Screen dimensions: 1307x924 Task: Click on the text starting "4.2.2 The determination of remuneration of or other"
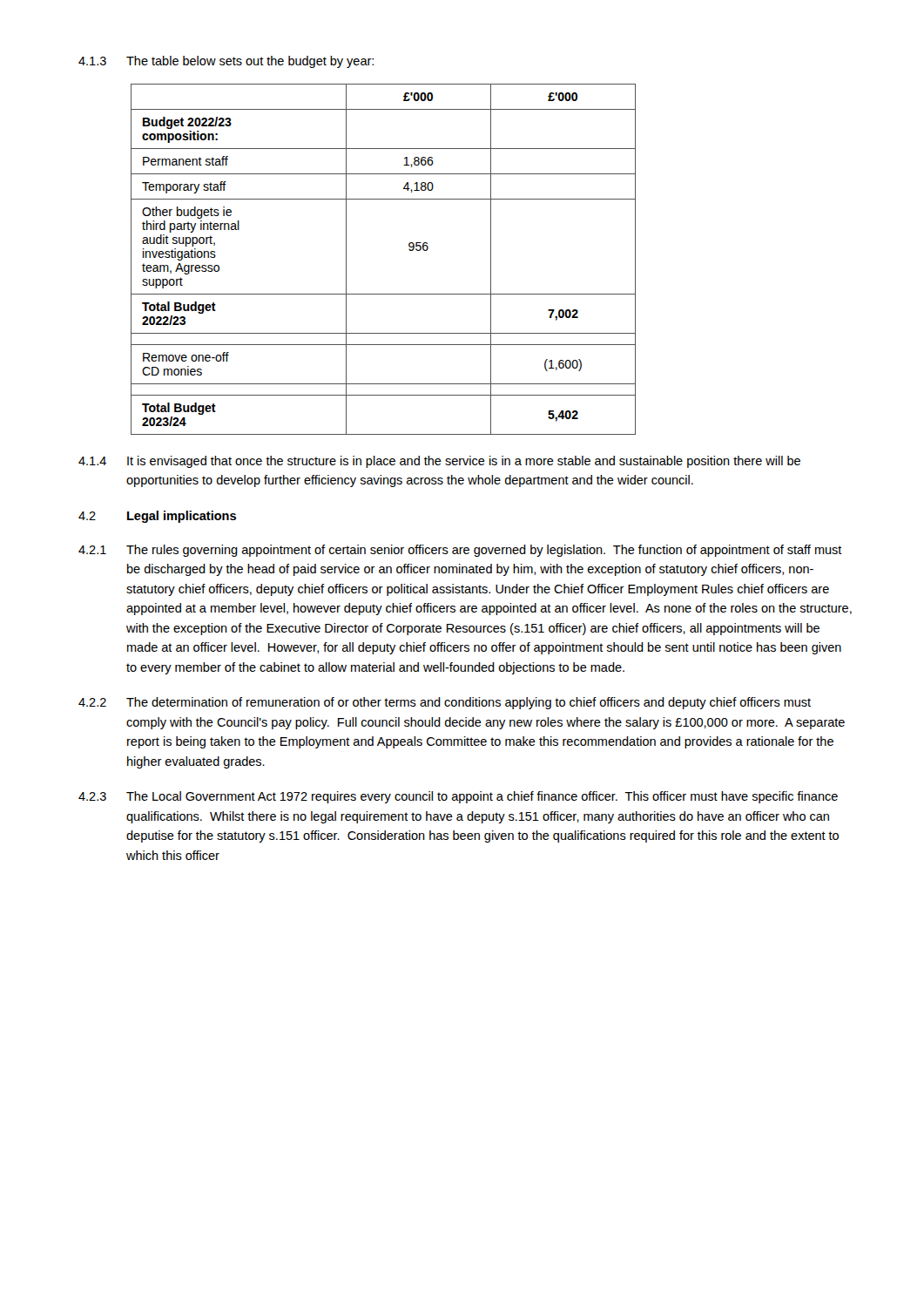(466, 732)
